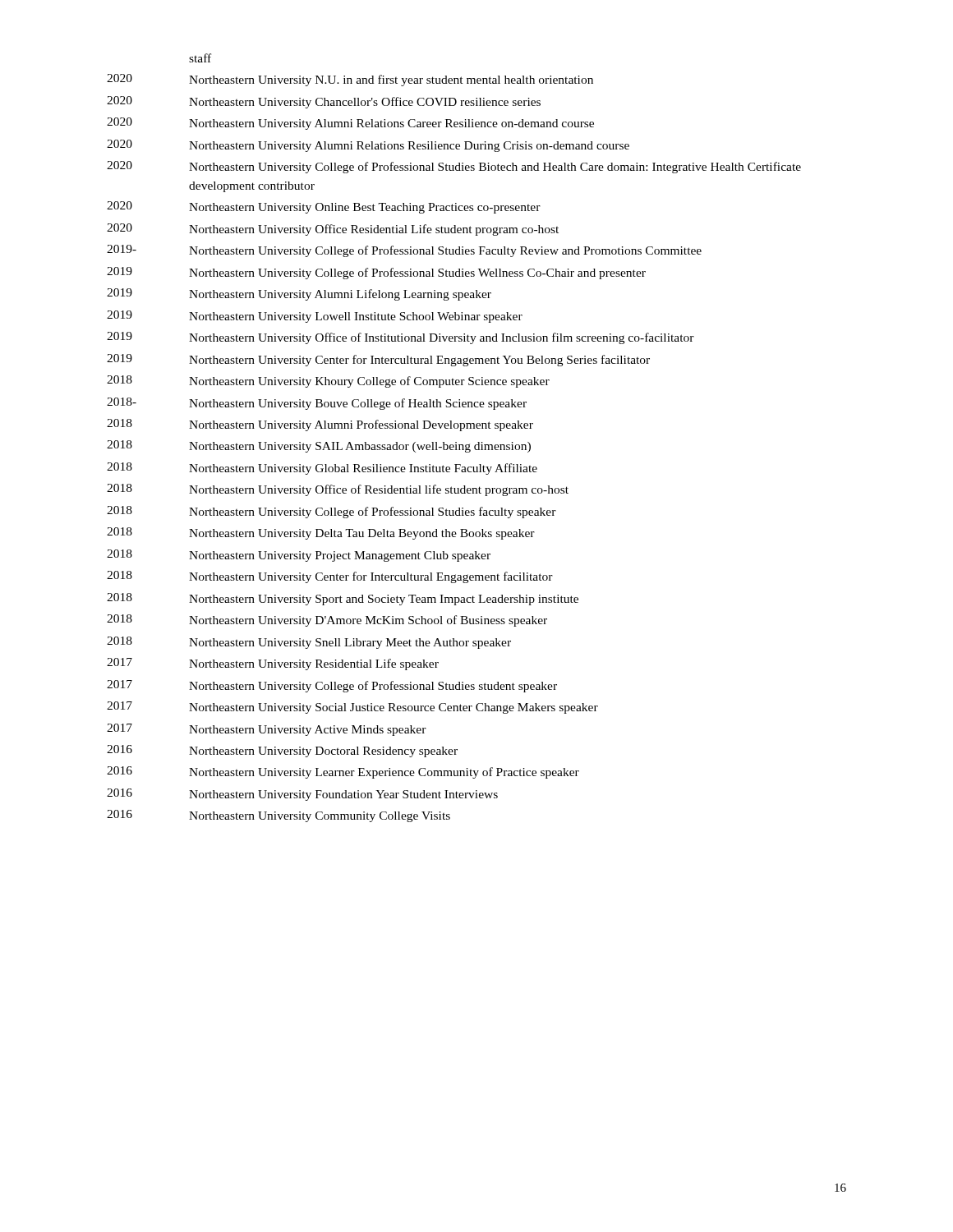Screen dimensions: 1232x953
Task: Click on the list item that reads "2018 Northeastern University Alumni Professional"
Action: click(476, 426)
